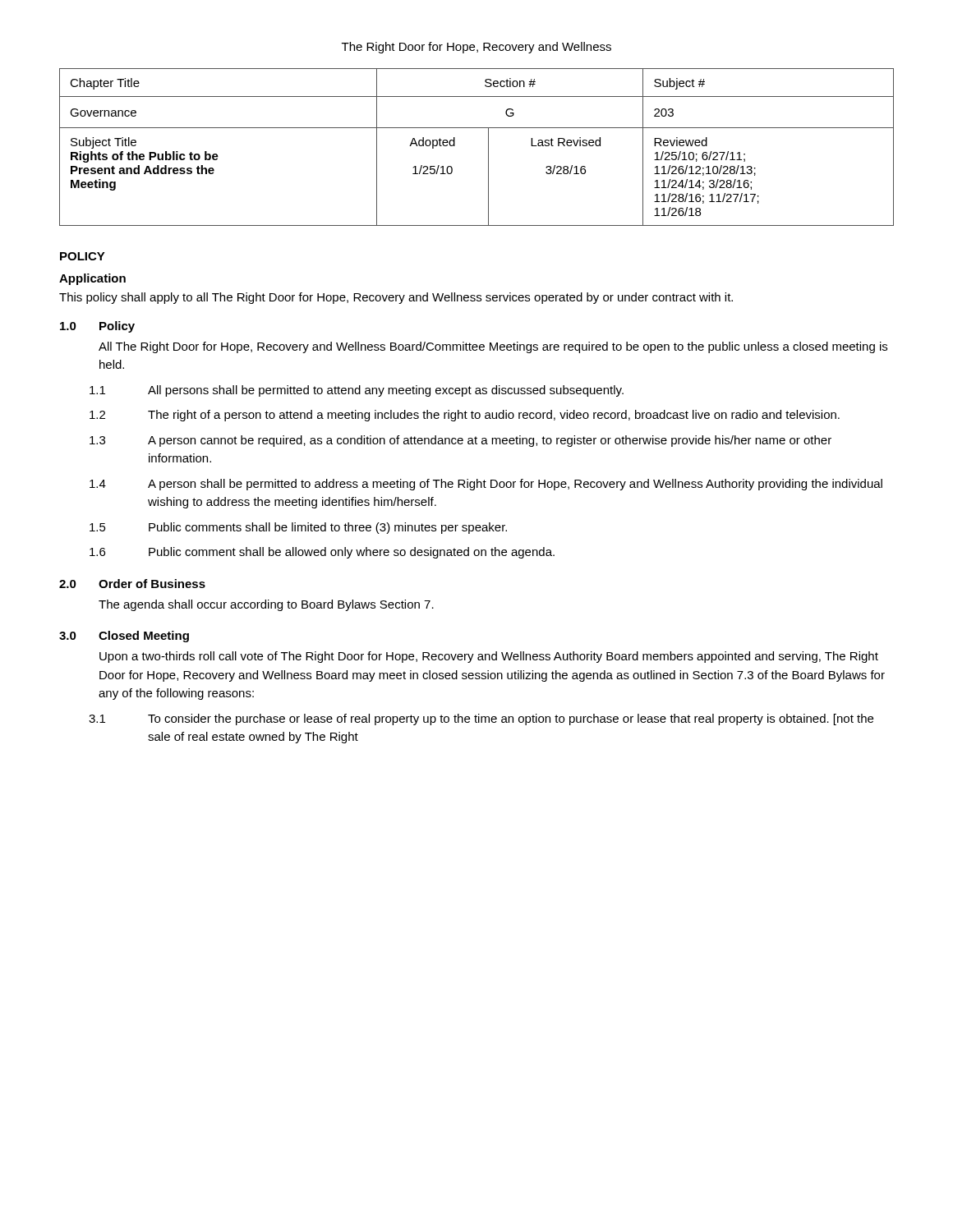
Task: Click on the text block that says "The agenda shall"
Action: (266, 604)
